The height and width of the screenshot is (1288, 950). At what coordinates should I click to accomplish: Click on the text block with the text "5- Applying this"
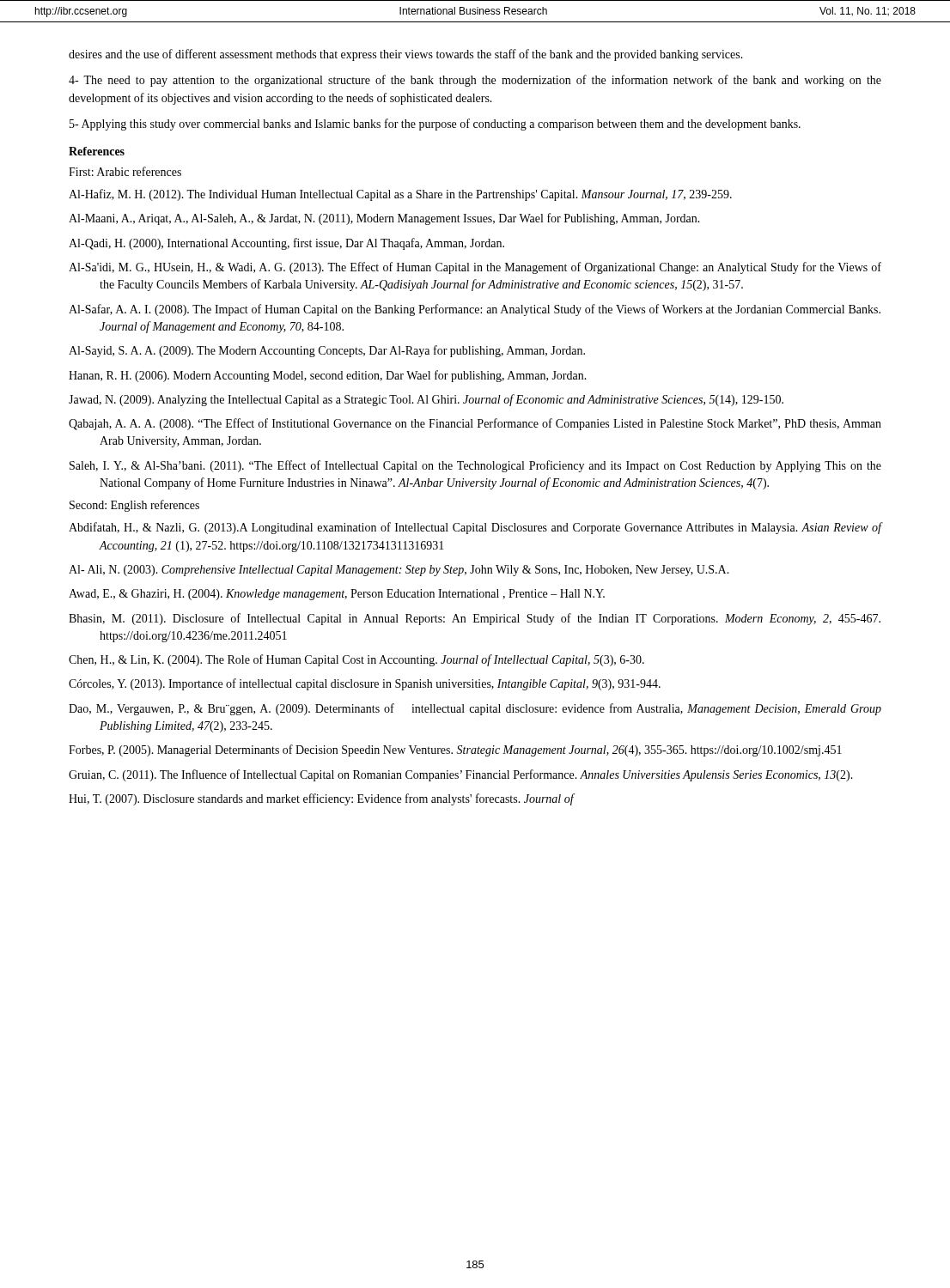(475, 125)
